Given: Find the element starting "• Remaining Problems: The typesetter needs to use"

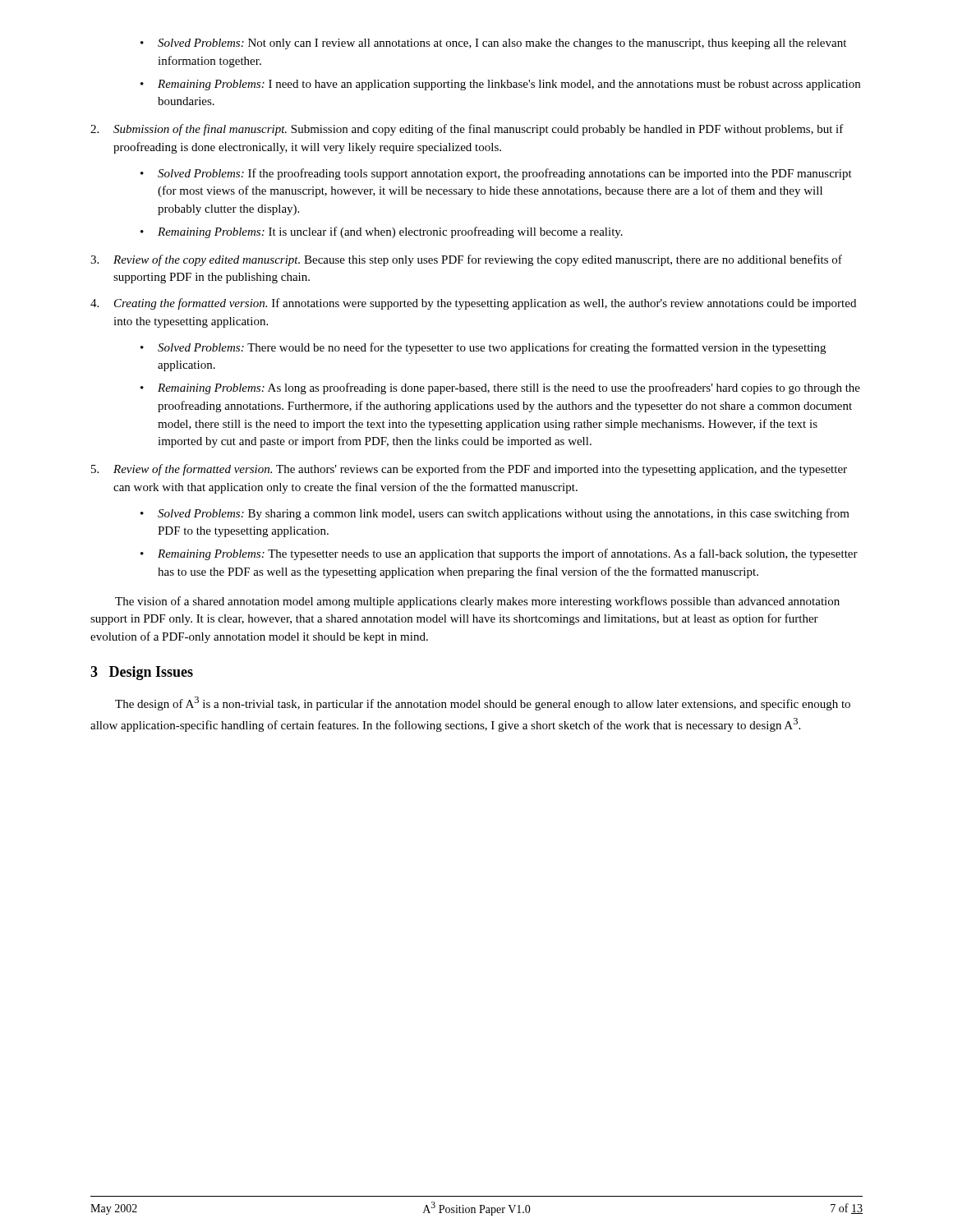Looking at the screenshot, I should point(501,563).
